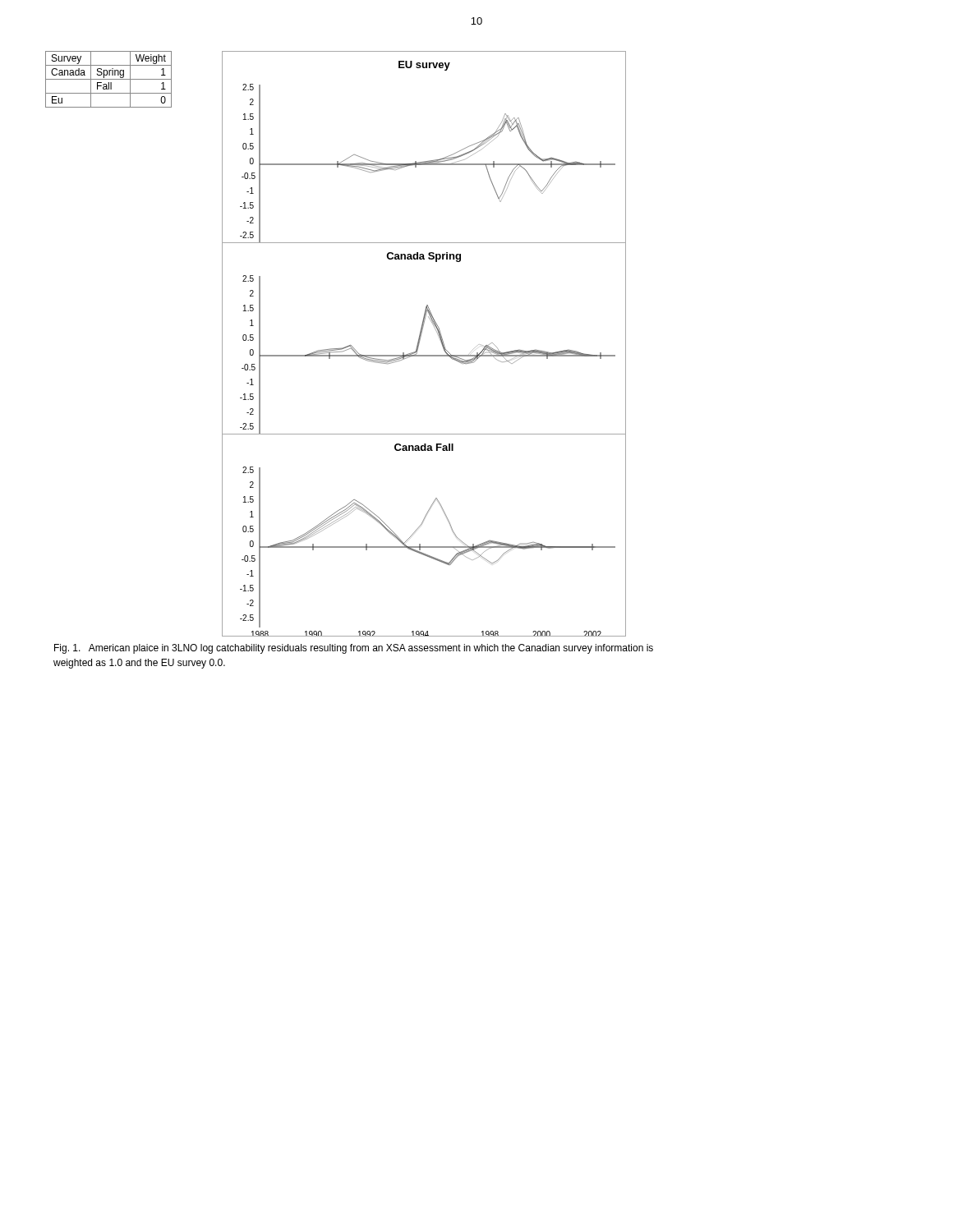
Task: Point to the region starting "Fig. 1. American plaice in"
Action: point(353,655)
